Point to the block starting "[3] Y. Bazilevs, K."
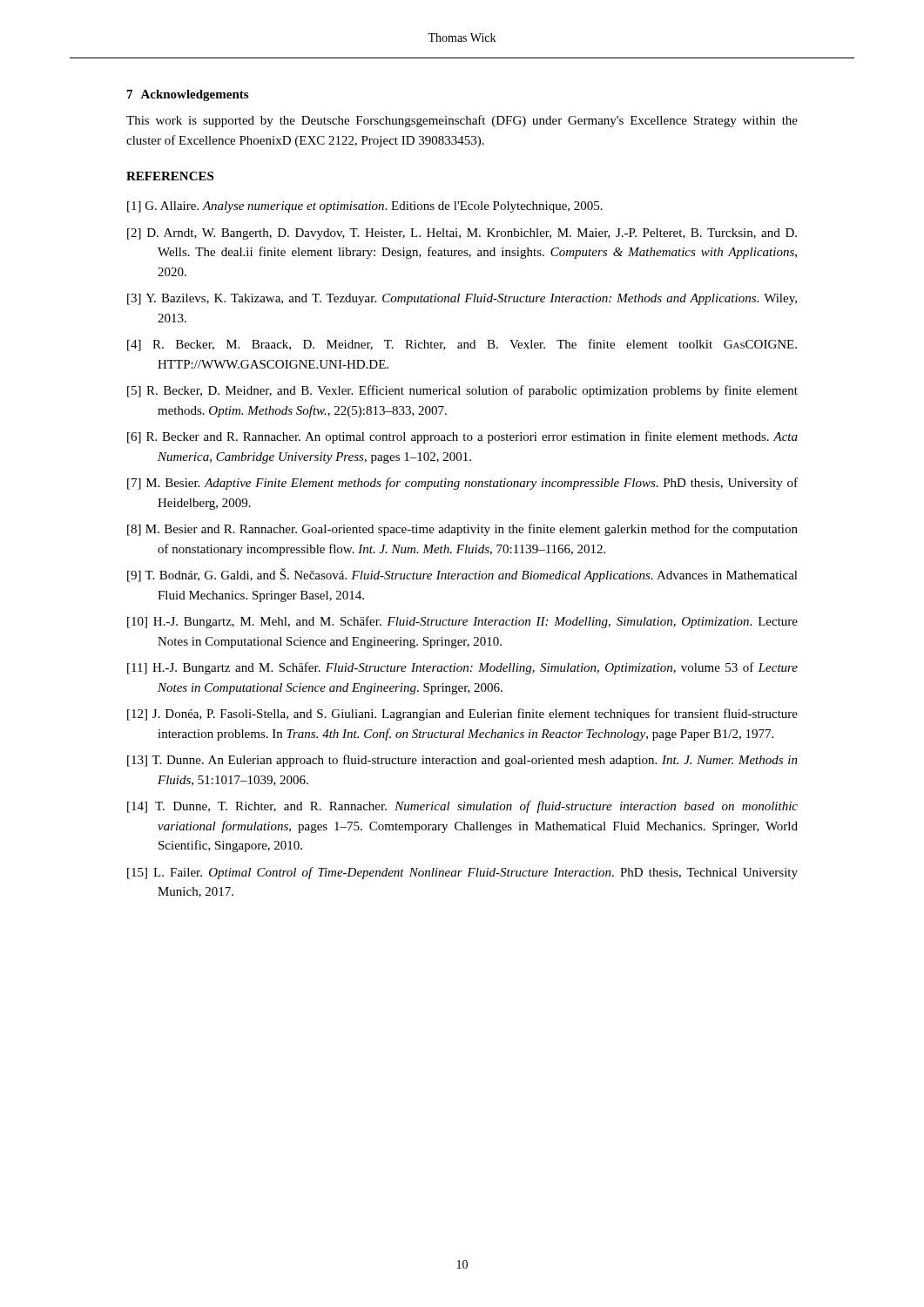Screen dimensions: 1307x924 pos(462,308)
